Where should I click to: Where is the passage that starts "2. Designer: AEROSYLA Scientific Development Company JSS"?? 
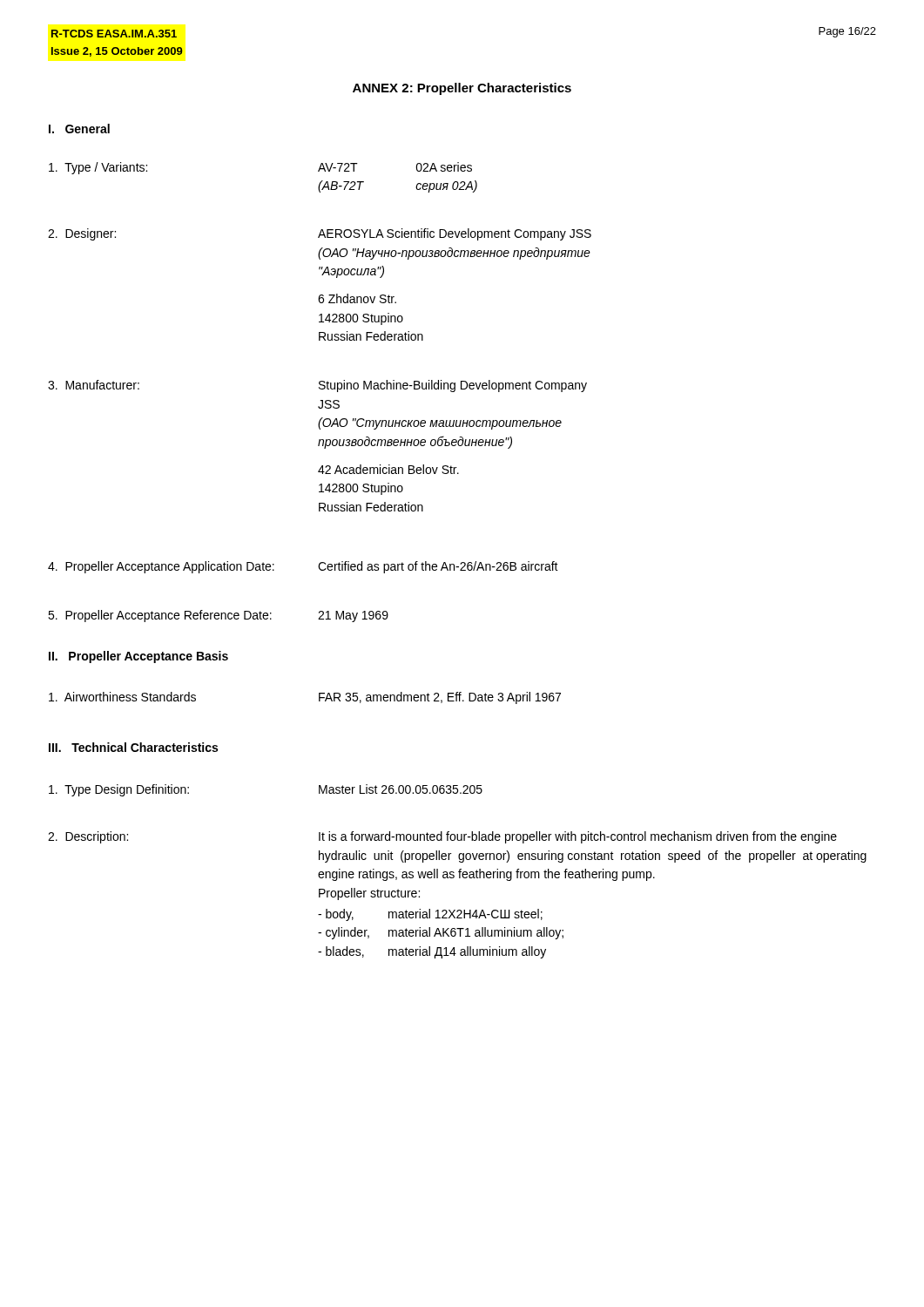320,234
